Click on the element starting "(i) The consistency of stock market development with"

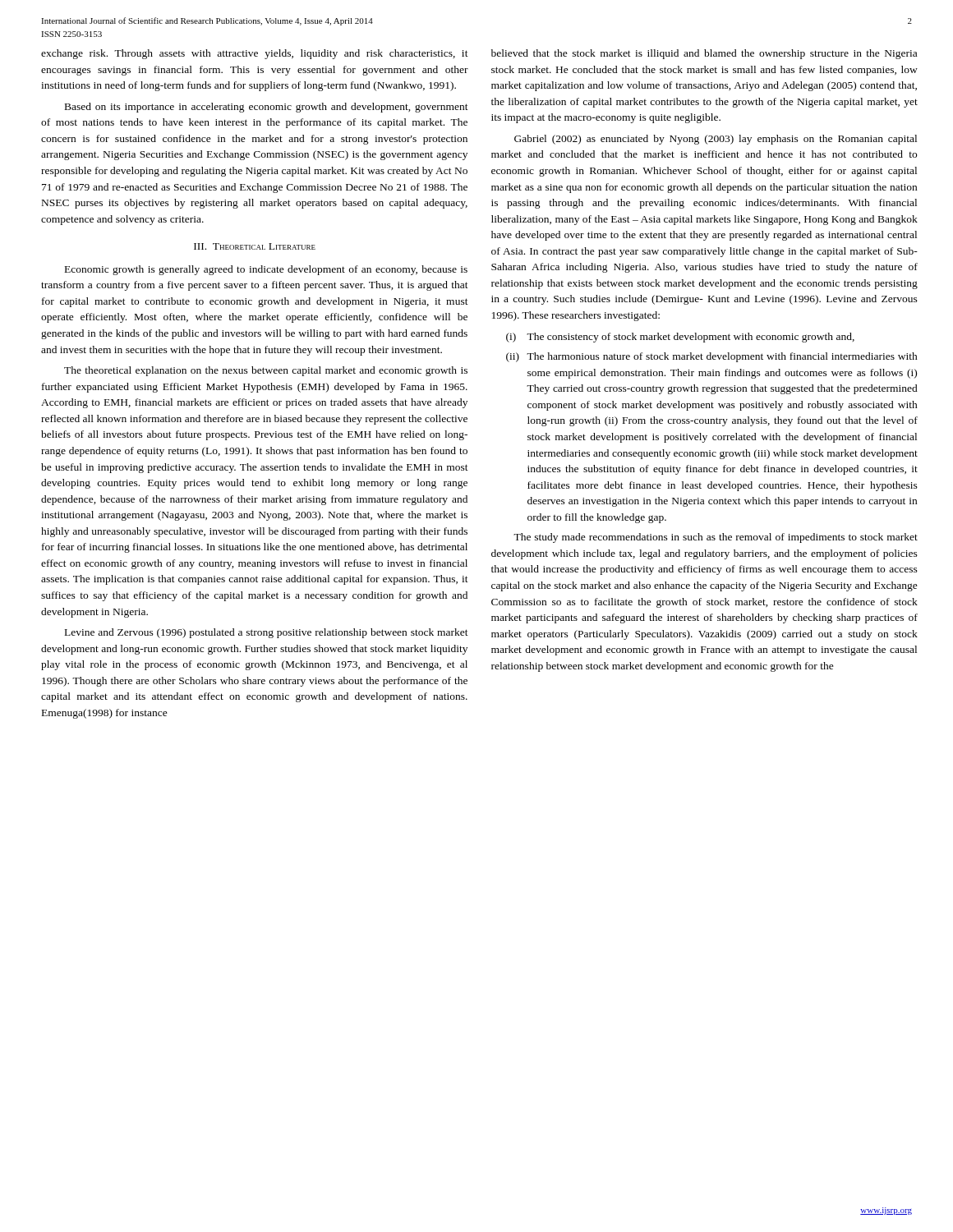pos(680,336)
